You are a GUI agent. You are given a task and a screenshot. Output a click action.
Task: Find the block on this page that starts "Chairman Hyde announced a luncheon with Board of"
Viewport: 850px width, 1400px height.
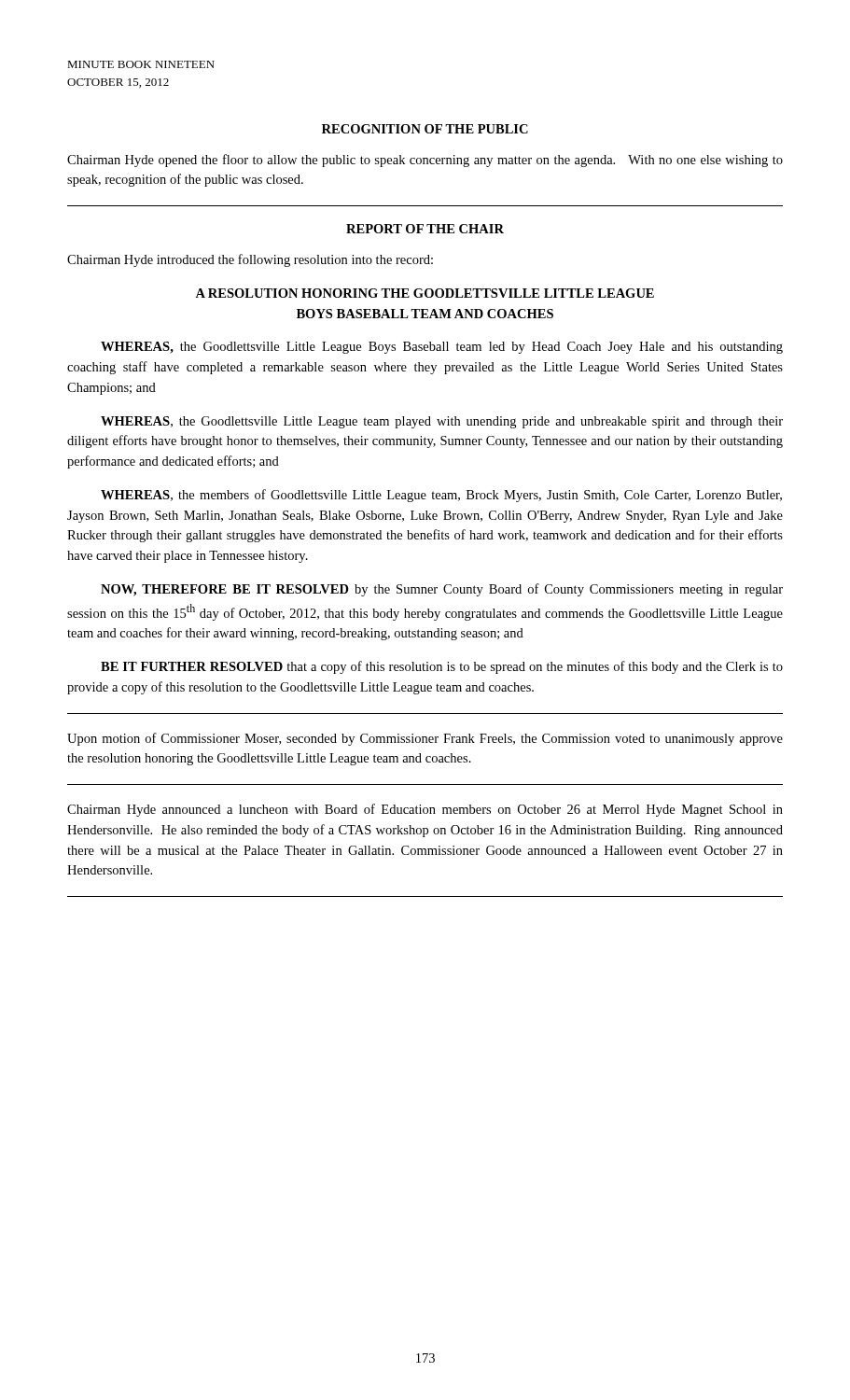tap(425, 840)
